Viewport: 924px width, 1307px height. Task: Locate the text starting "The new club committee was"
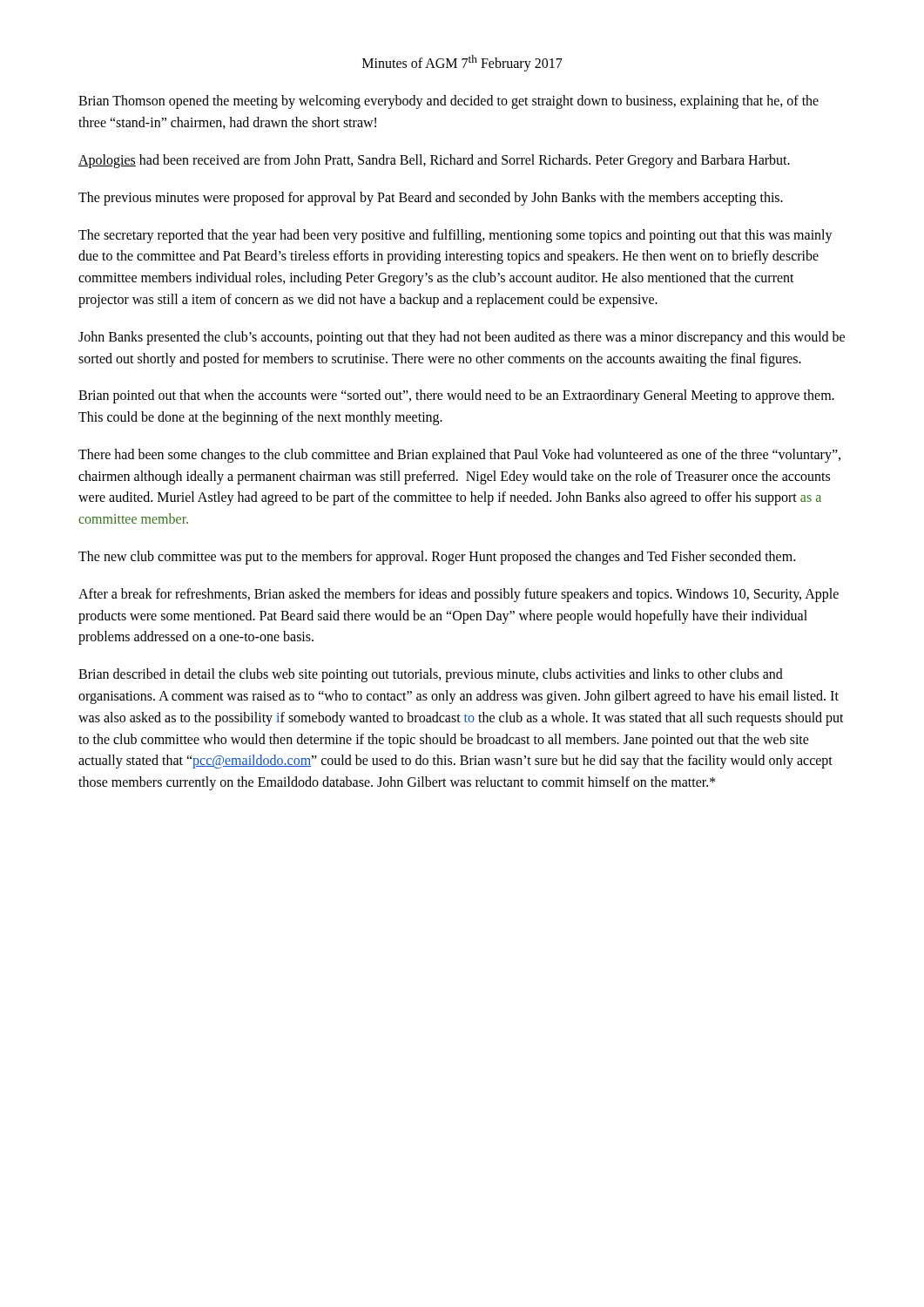coord(437,556)
